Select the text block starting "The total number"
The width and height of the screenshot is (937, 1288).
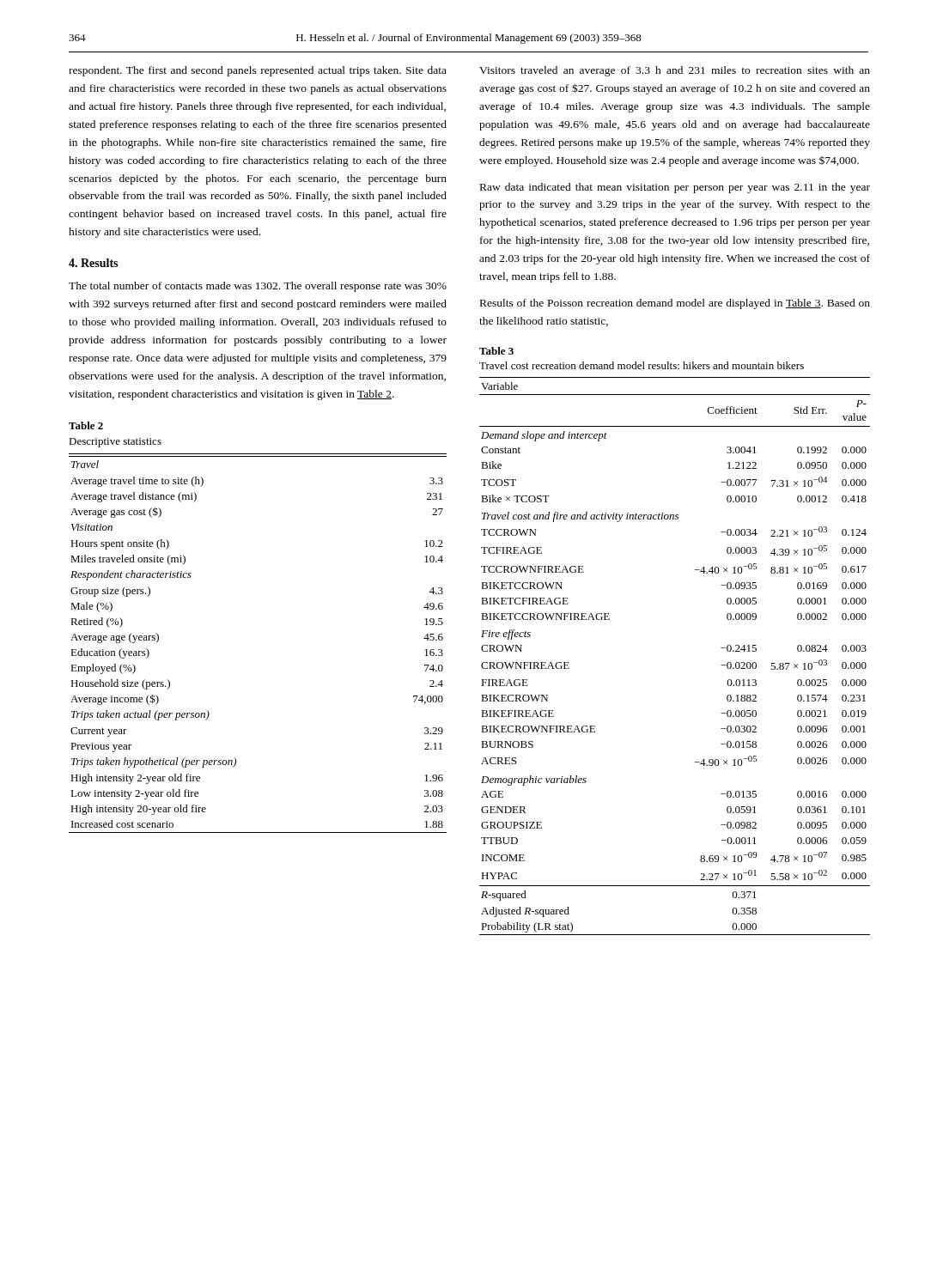coord(258,340)
